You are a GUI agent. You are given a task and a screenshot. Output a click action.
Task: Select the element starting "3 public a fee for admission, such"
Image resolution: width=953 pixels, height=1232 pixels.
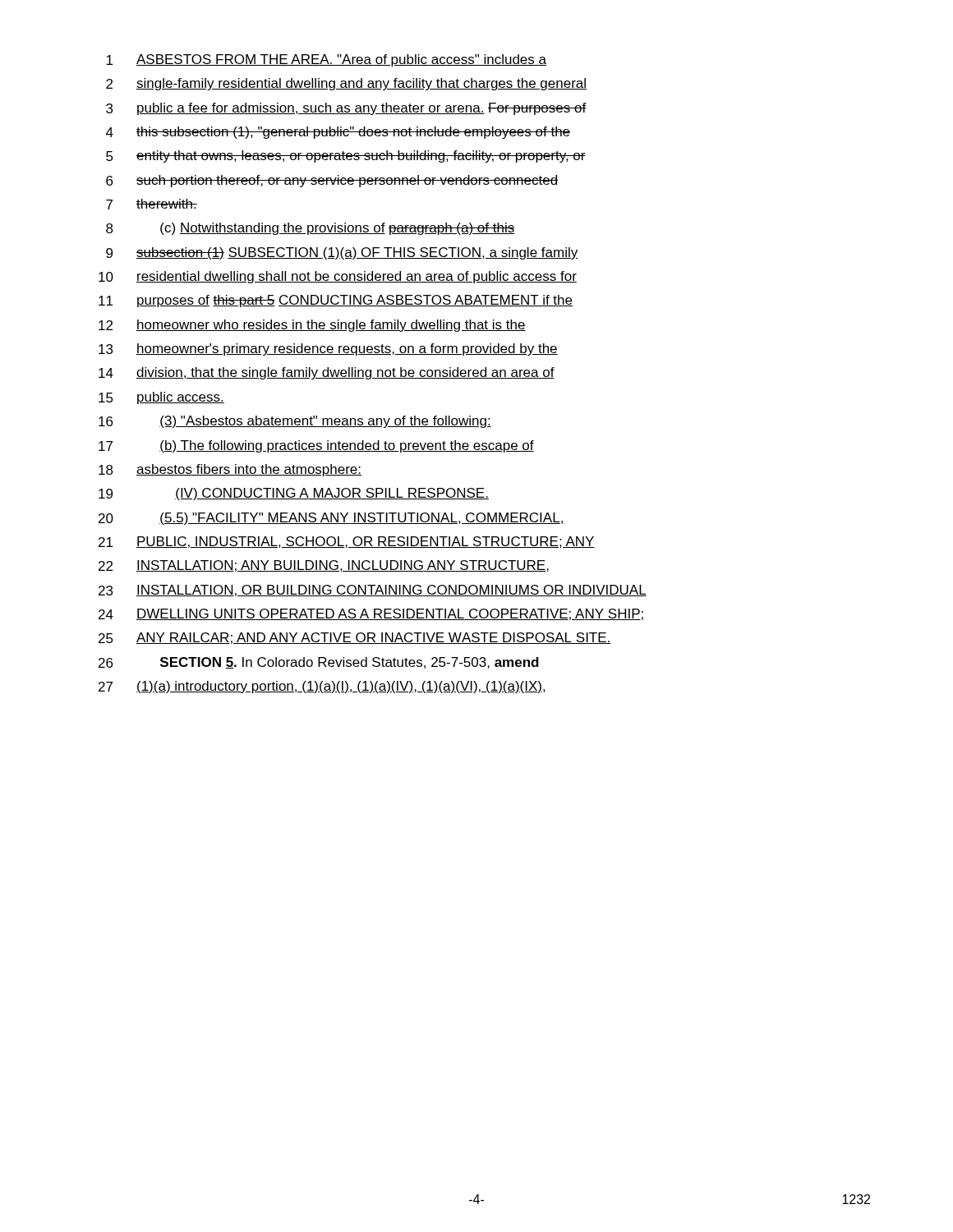coord(476,109)
